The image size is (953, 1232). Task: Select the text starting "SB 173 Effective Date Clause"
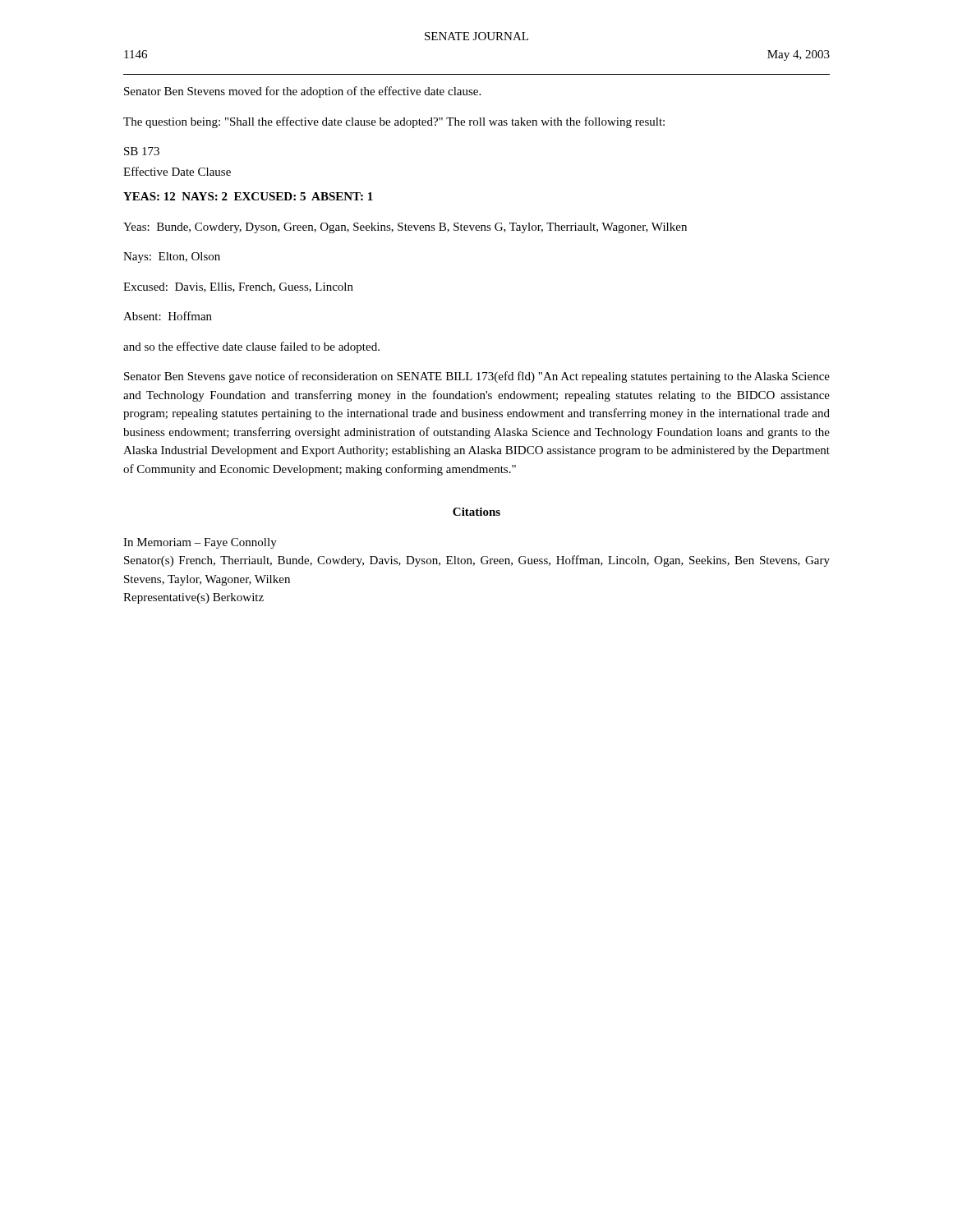142,151
